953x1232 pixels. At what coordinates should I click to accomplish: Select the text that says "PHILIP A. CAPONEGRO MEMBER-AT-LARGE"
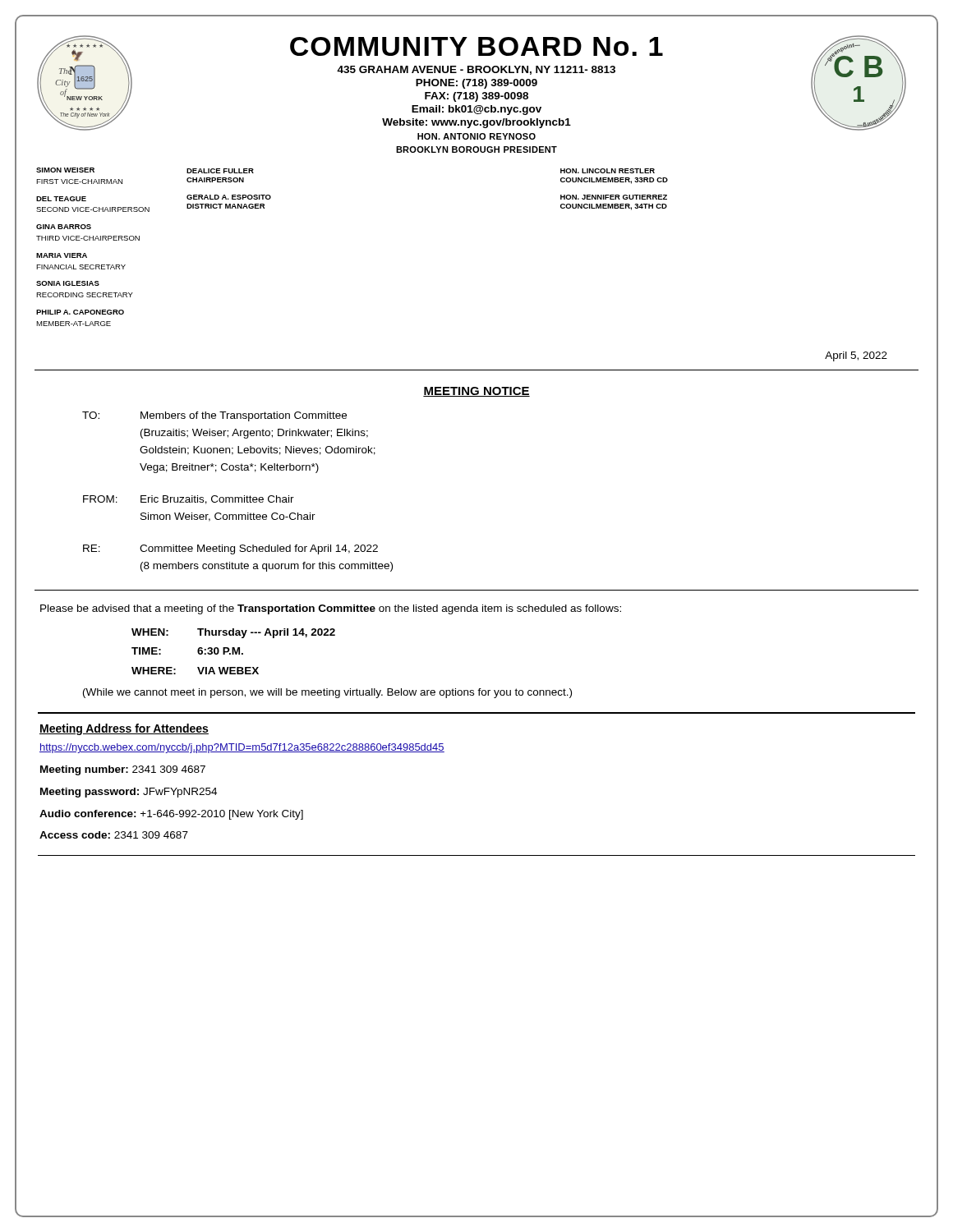pos(100,318)
